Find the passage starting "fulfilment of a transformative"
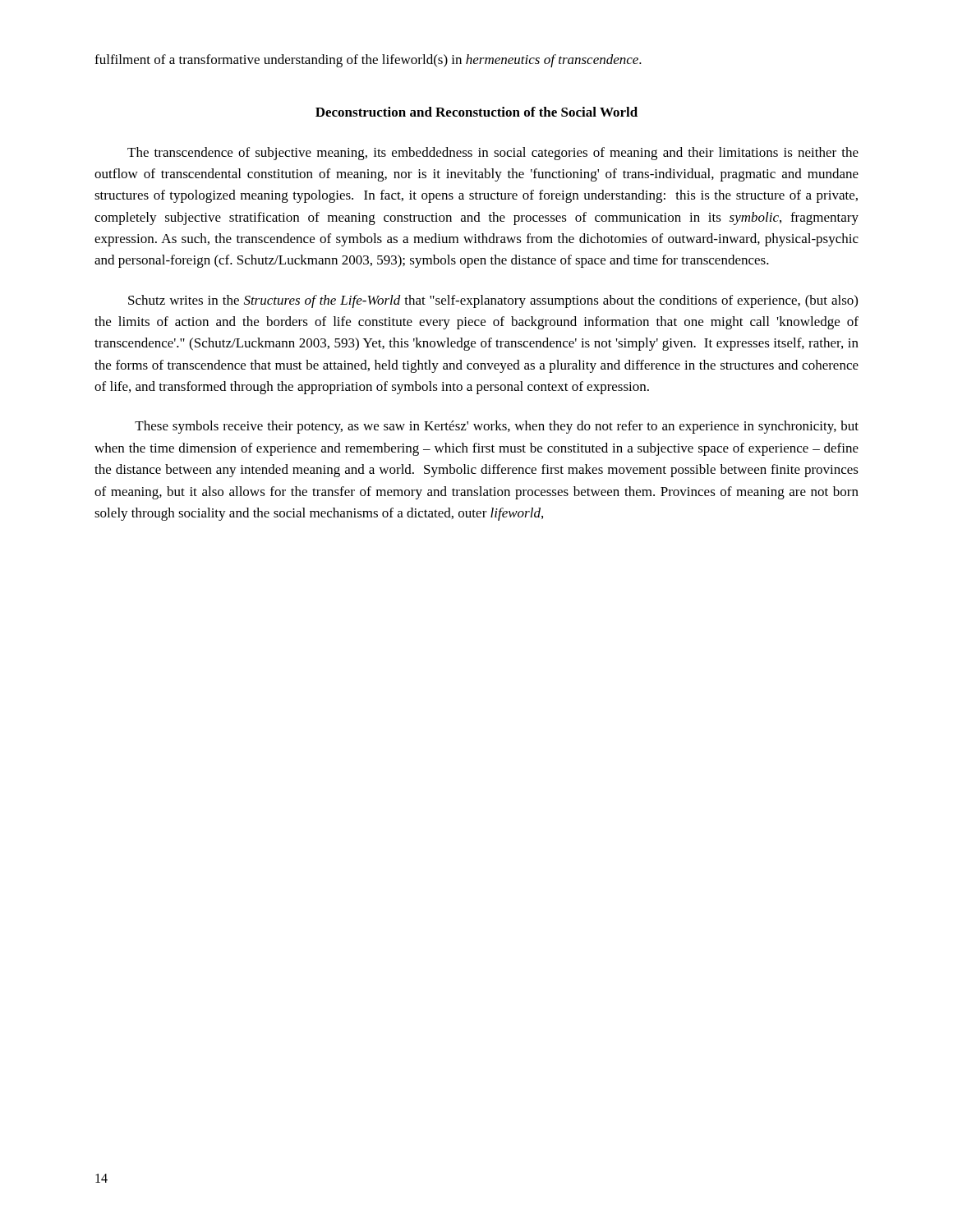Image resolution: width=953 pixels, height=1232 pixels. (368, 60)
